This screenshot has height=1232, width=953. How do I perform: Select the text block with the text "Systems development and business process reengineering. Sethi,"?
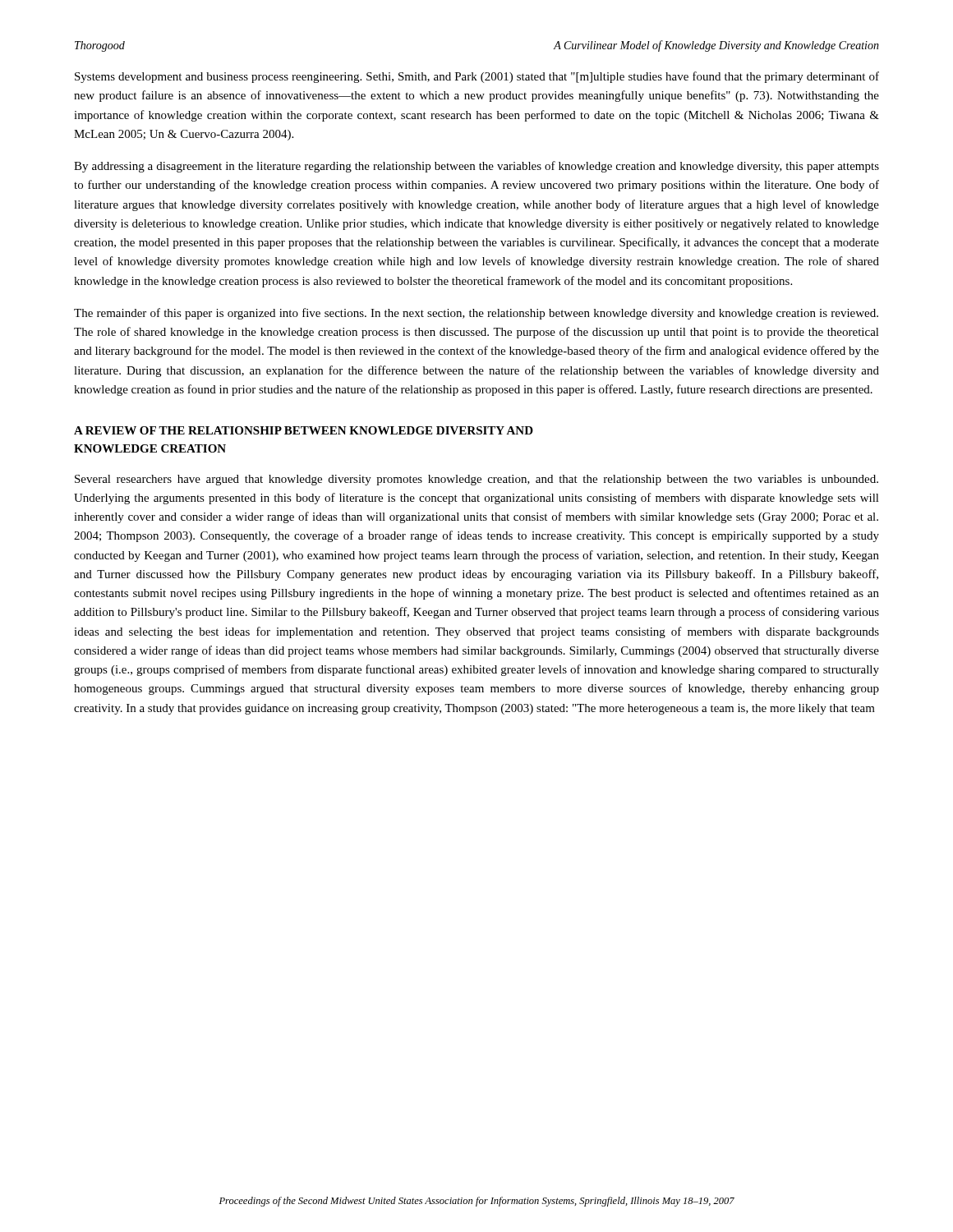coord(476,105)
